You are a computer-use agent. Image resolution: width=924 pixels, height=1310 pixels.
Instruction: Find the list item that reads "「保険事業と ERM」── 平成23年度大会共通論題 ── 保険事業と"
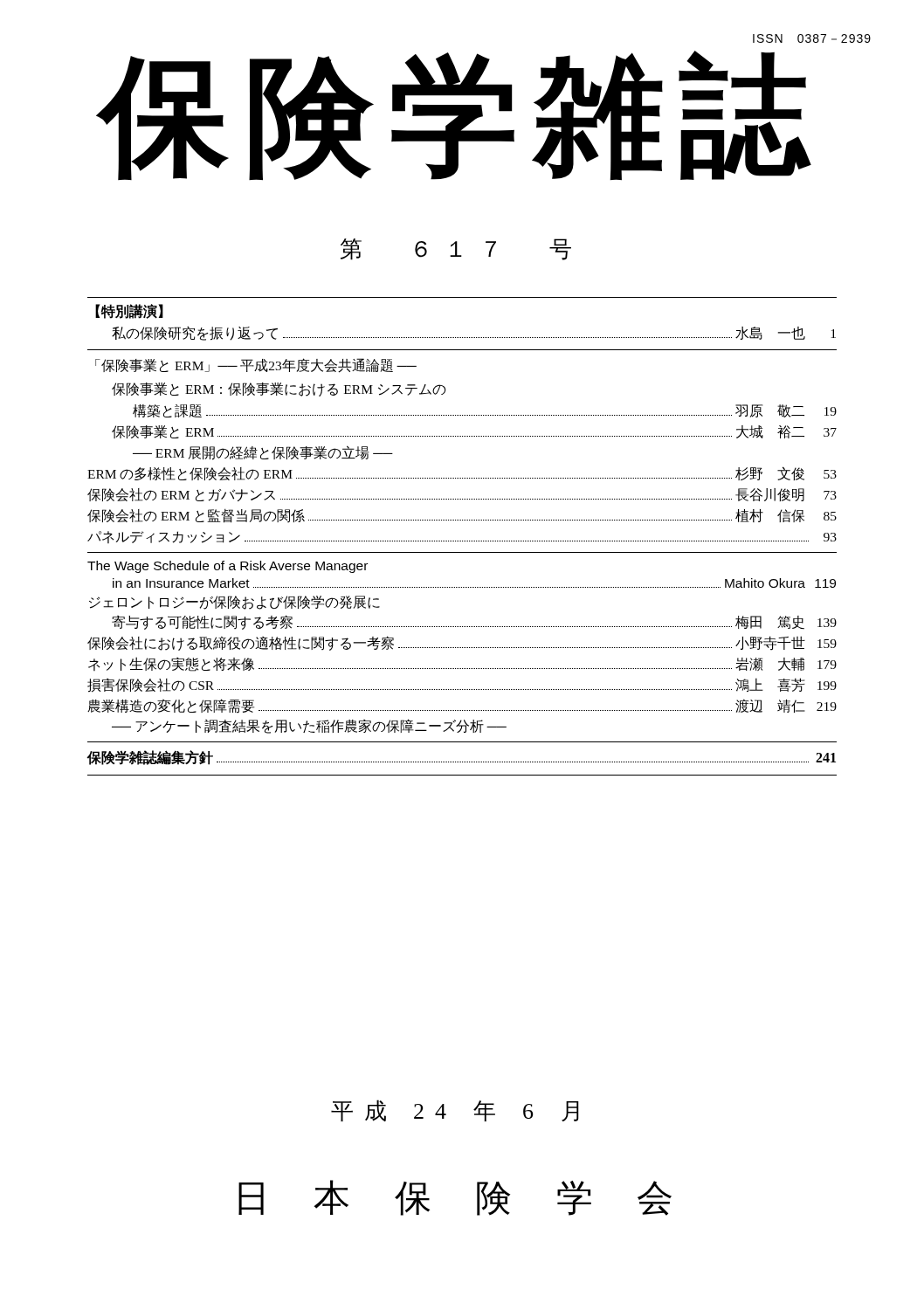[x=256, y=365]
